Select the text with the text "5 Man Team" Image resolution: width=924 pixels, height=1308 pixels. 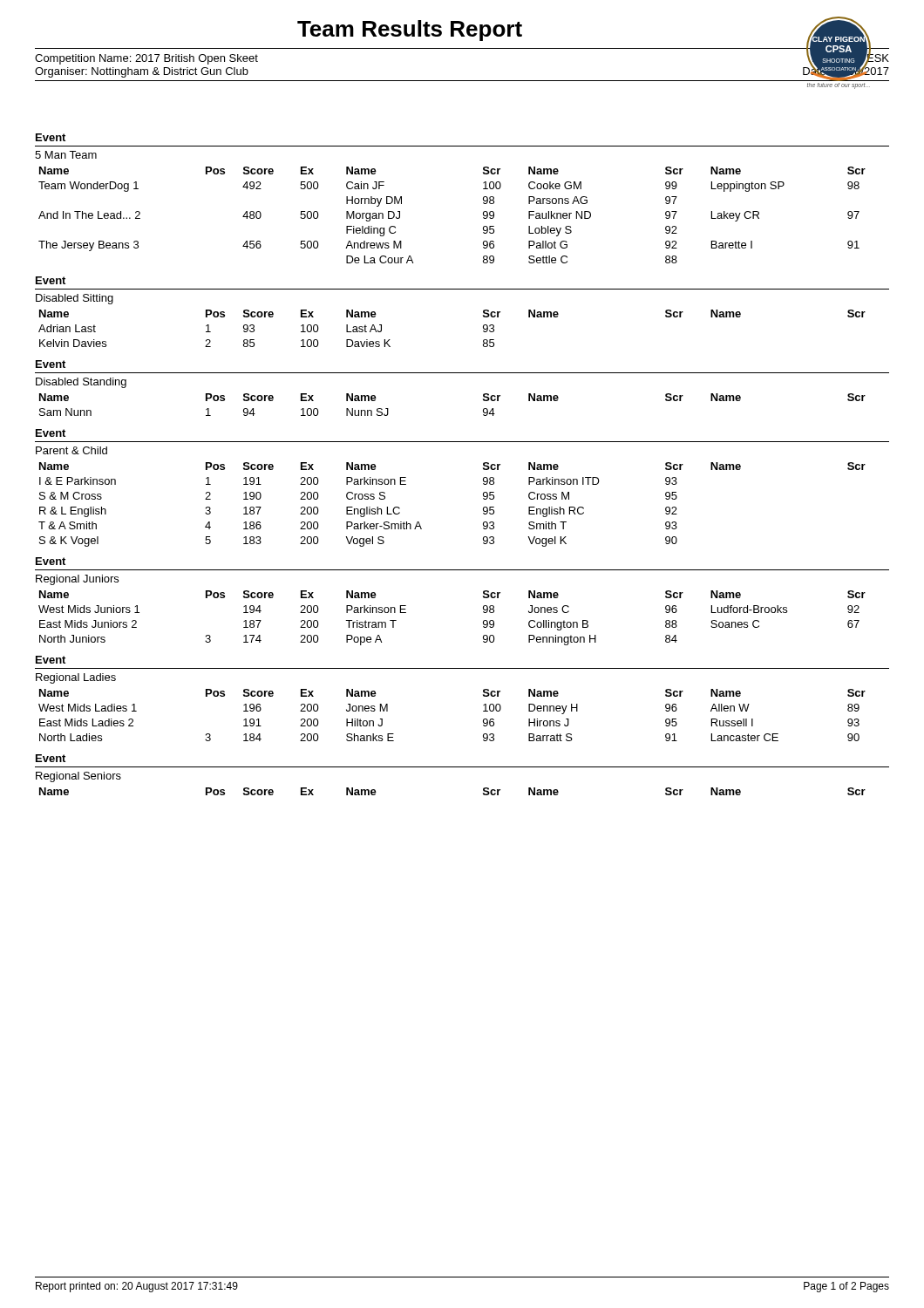pos(66,155)
